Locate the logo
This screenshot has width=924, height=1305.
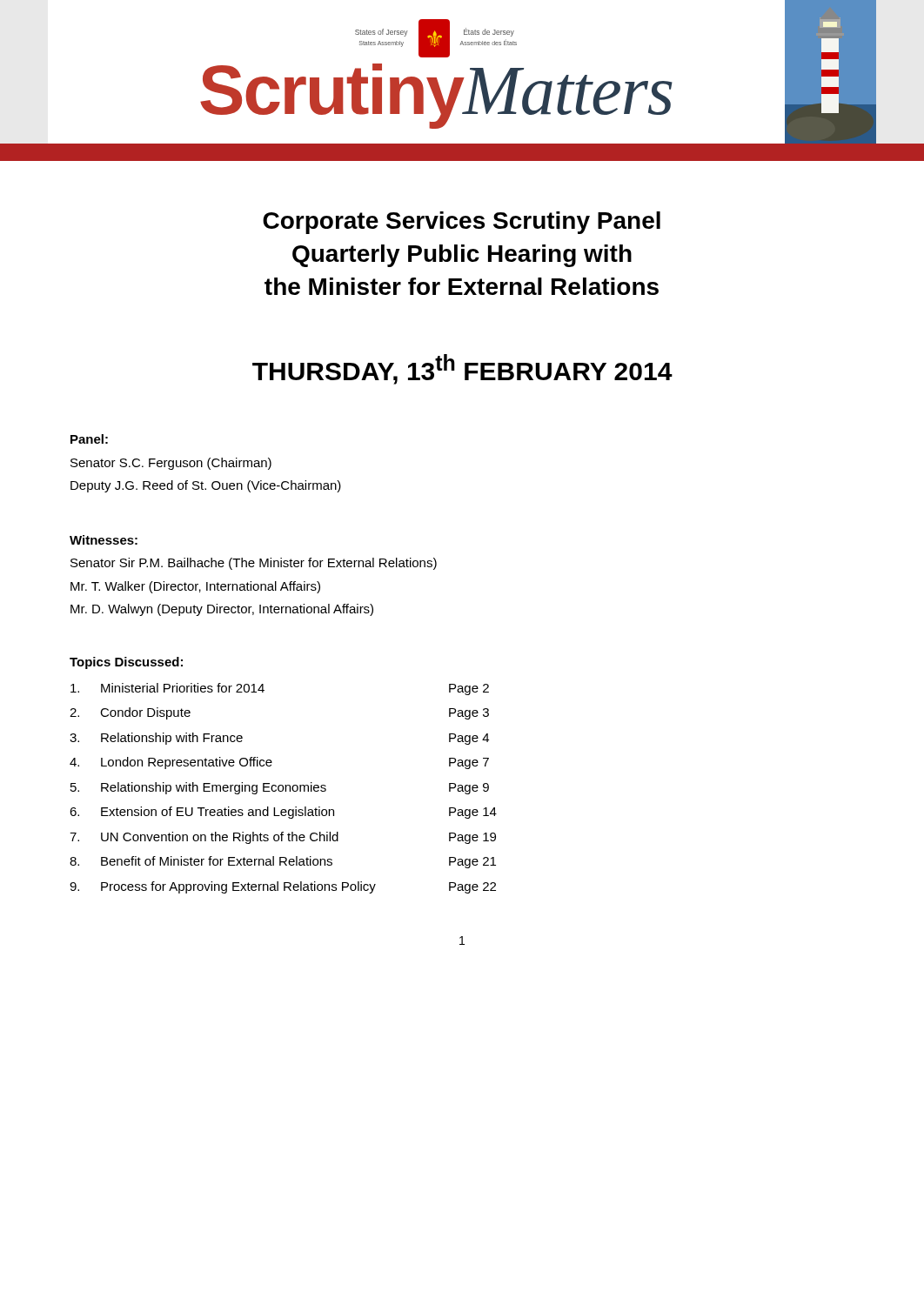click(x=462, y=80)
